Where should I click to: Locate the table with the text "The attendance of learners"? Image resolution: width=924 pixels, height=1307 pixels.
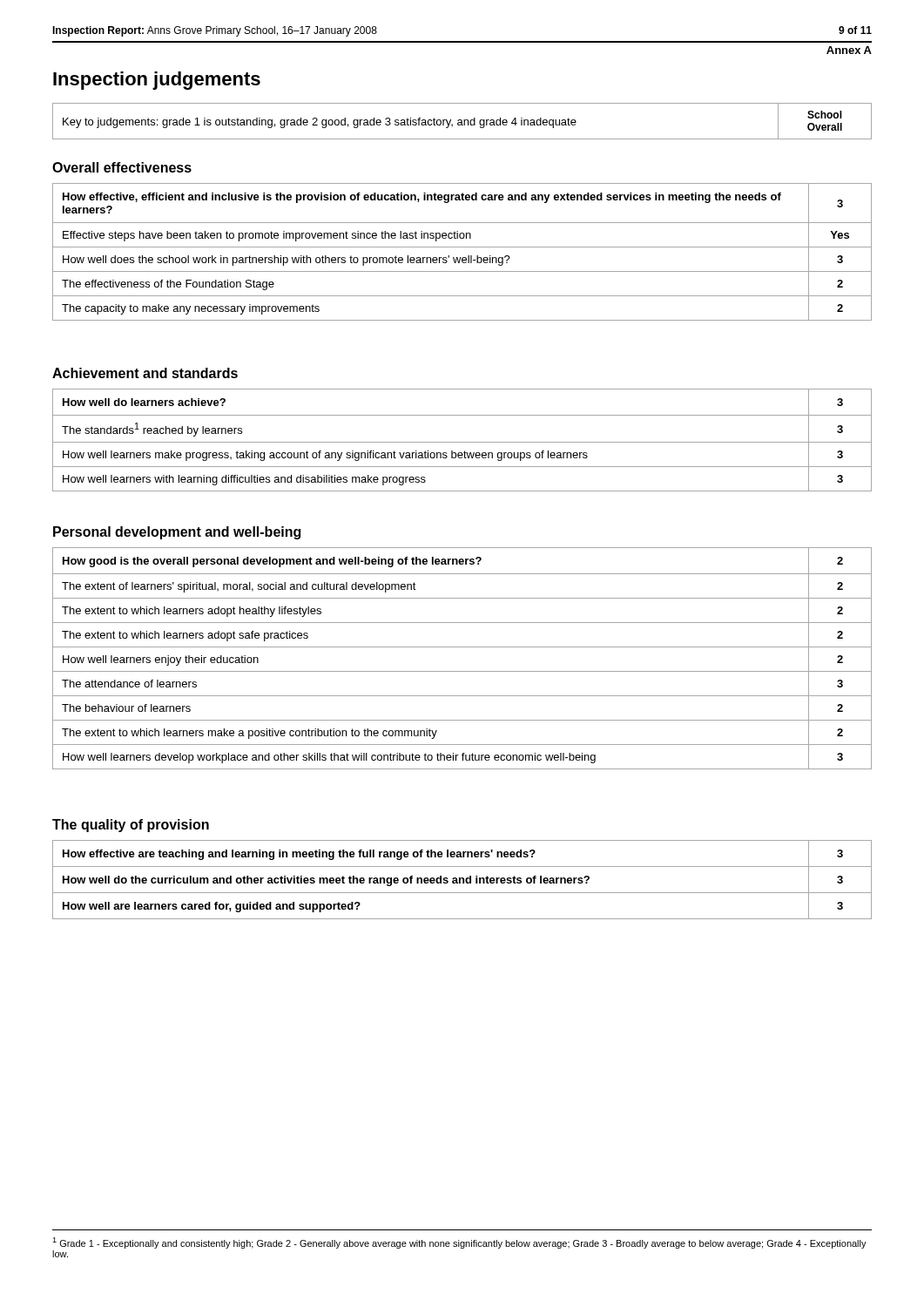click(x=462, y=658)
